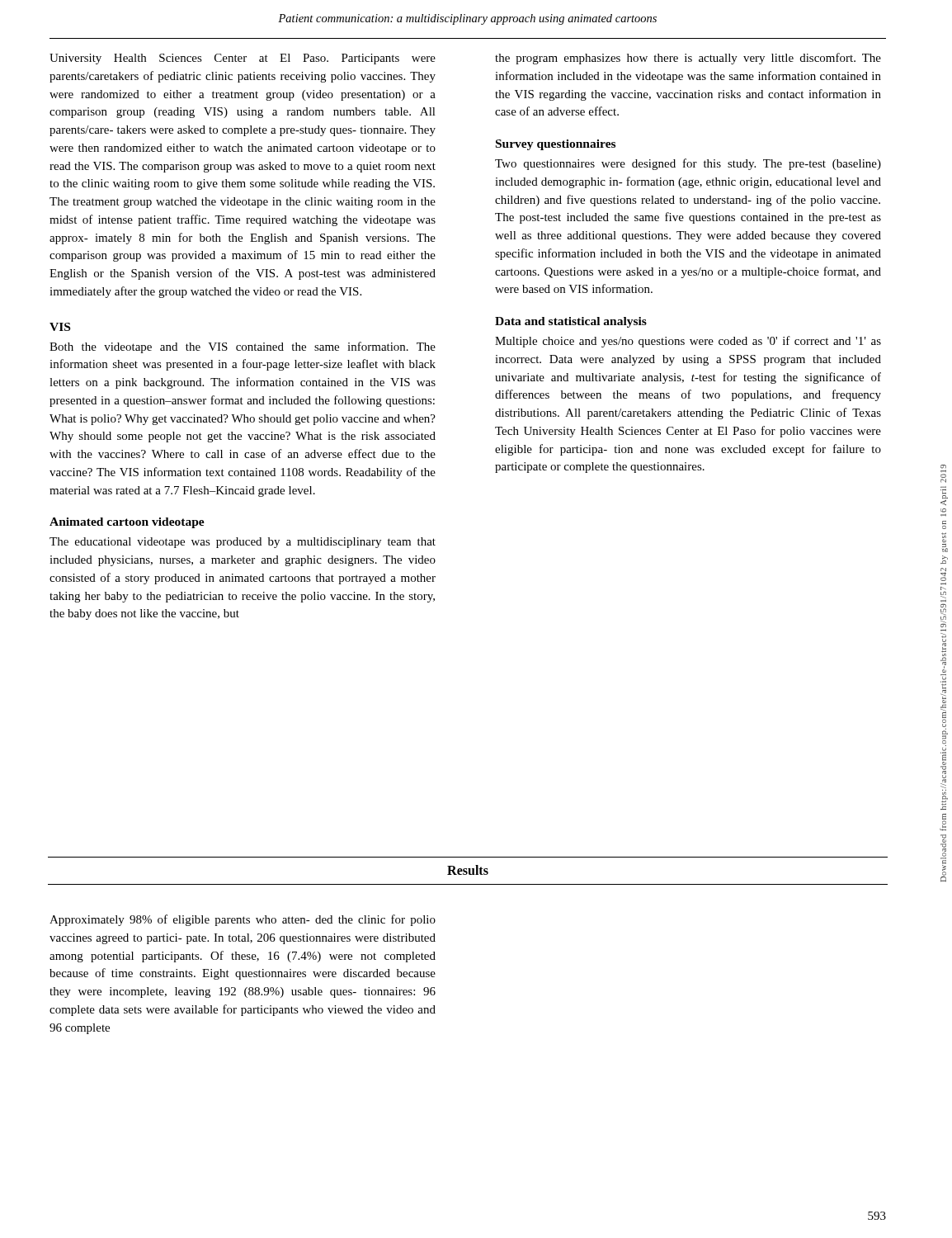Find the text block starting "Survey questionnaires"
952x1238 pixels.
[x=555, y=143]
